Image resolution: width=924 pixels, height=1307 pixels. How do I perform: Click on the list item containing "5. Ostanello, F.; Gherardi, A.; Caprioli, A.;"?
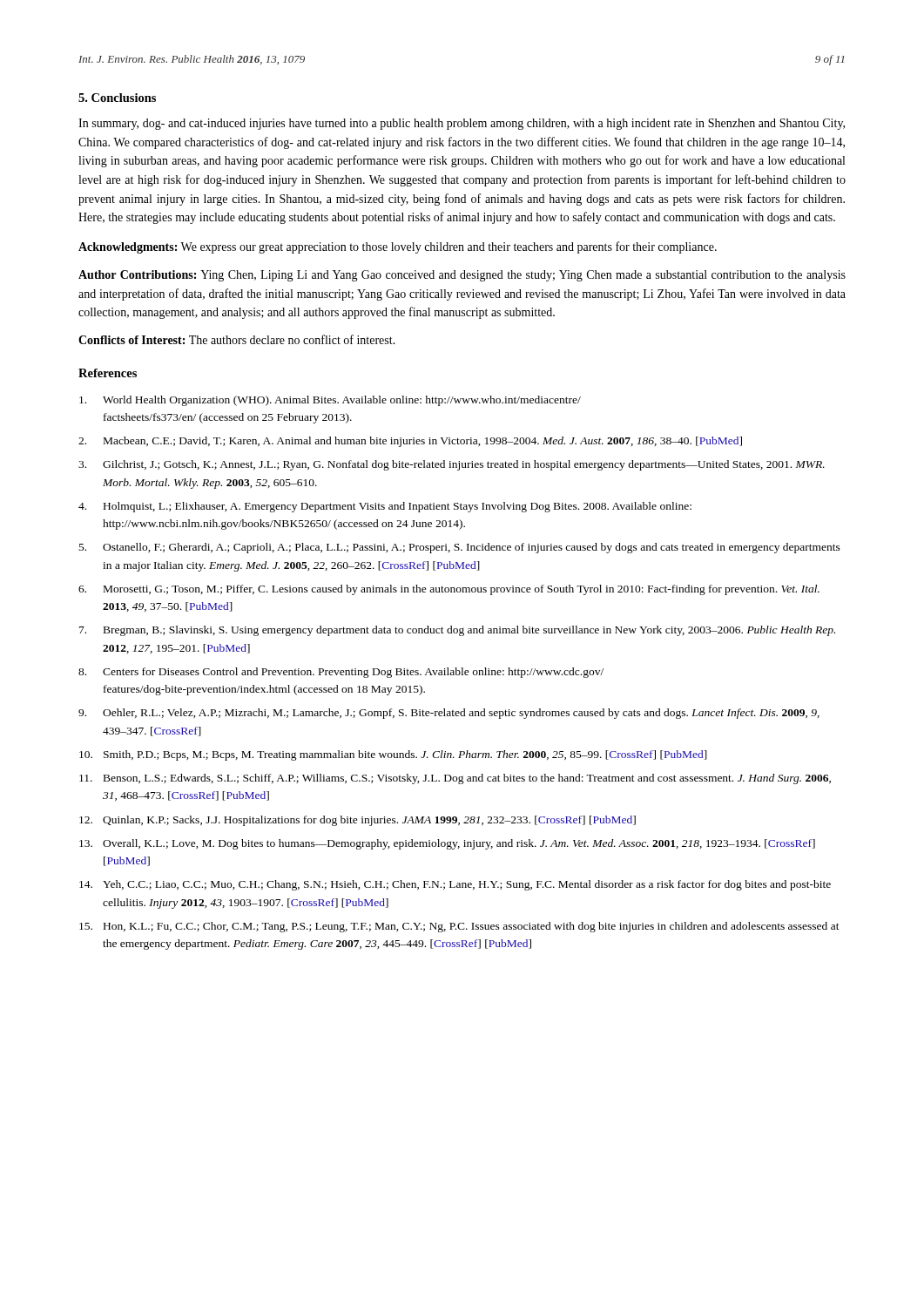pos(462,556)
